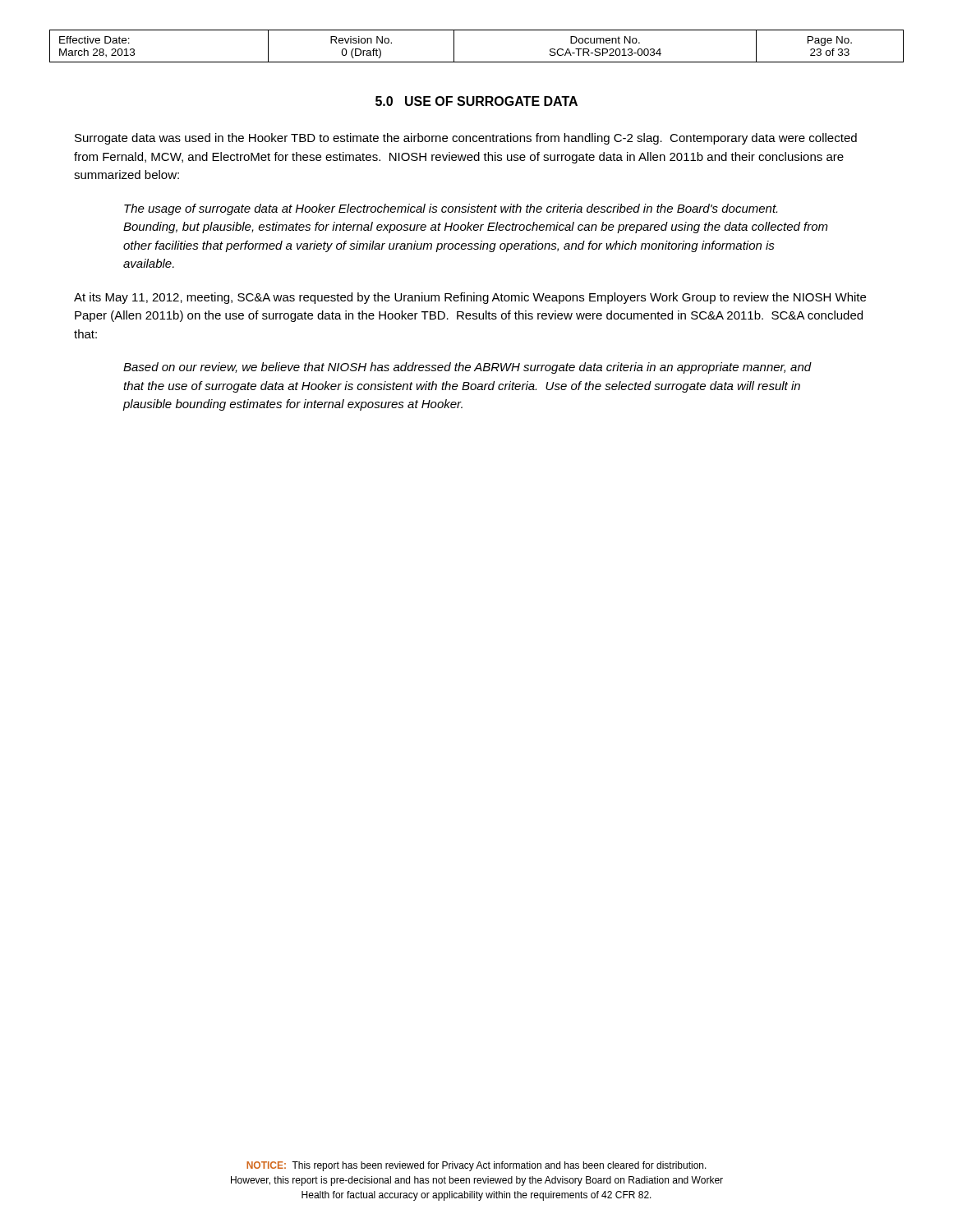The height and width of the screenshot is (1232, 953).
Task: Click on the table containing "Page No. 23"
Action: 476,46
